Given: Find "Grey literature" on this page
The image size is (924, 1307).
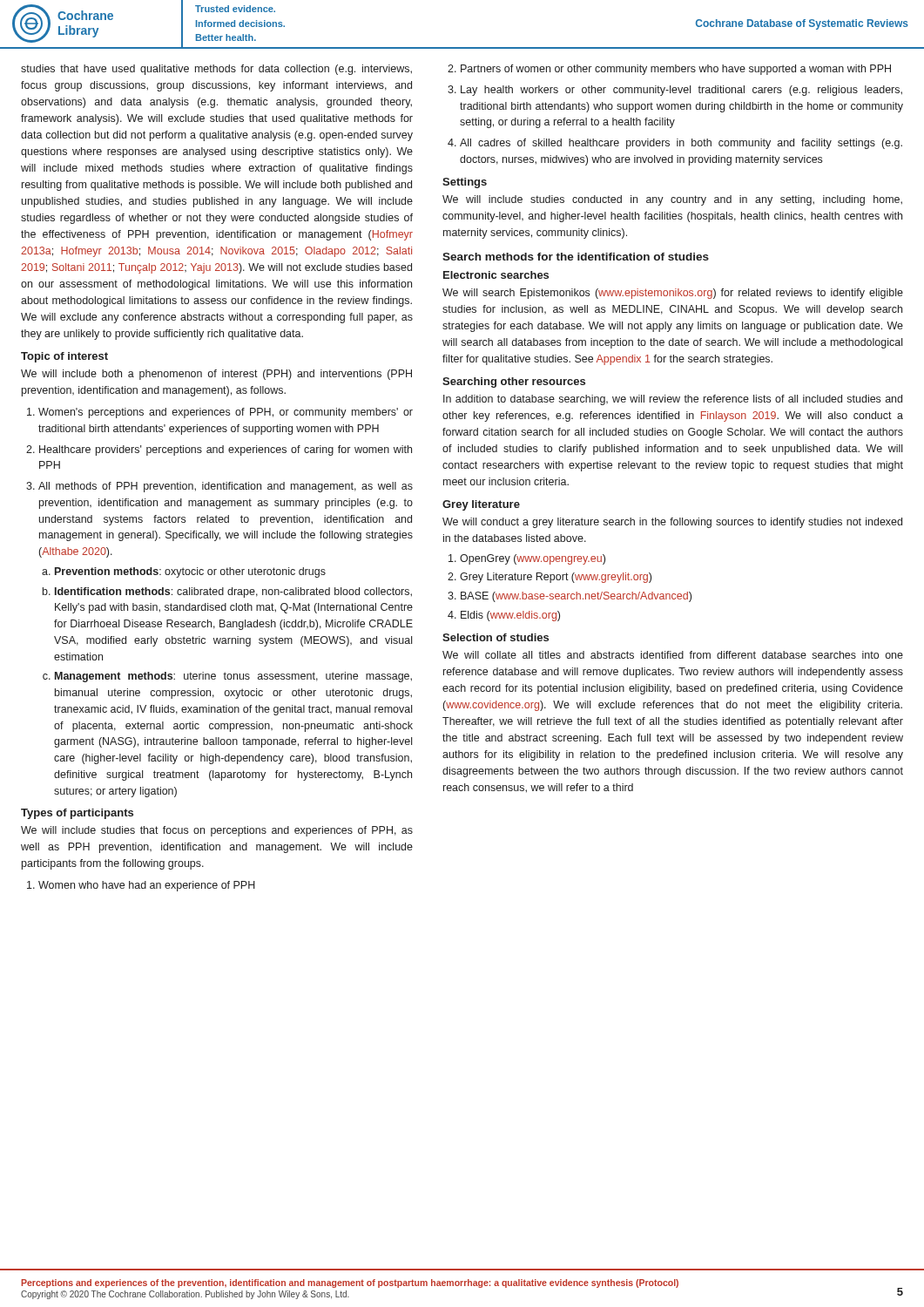Looking at the screenshot, I should 481,504.
